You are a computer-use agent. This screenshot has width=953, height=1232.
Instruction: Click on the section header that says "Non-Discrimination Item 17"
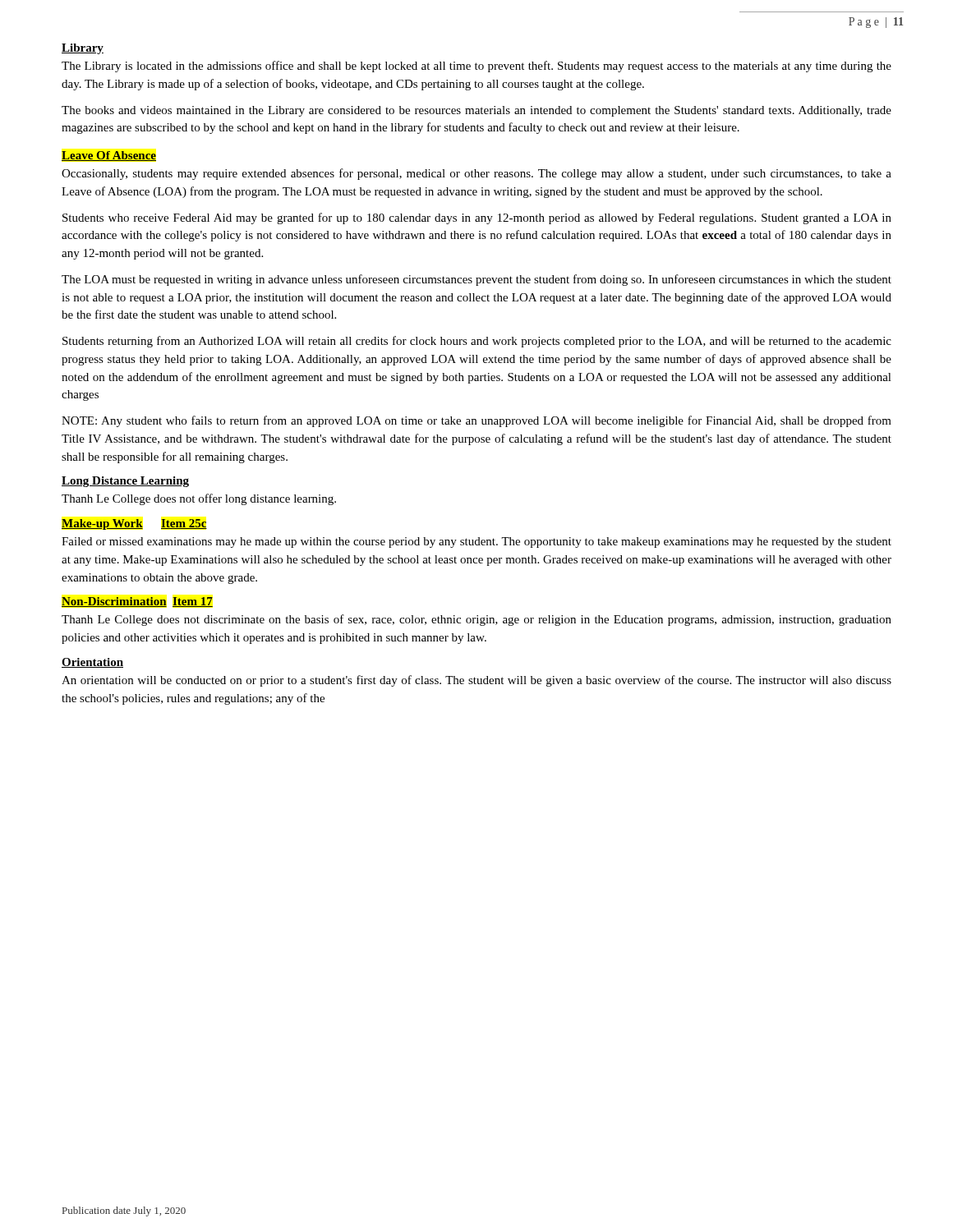point(137,601)
